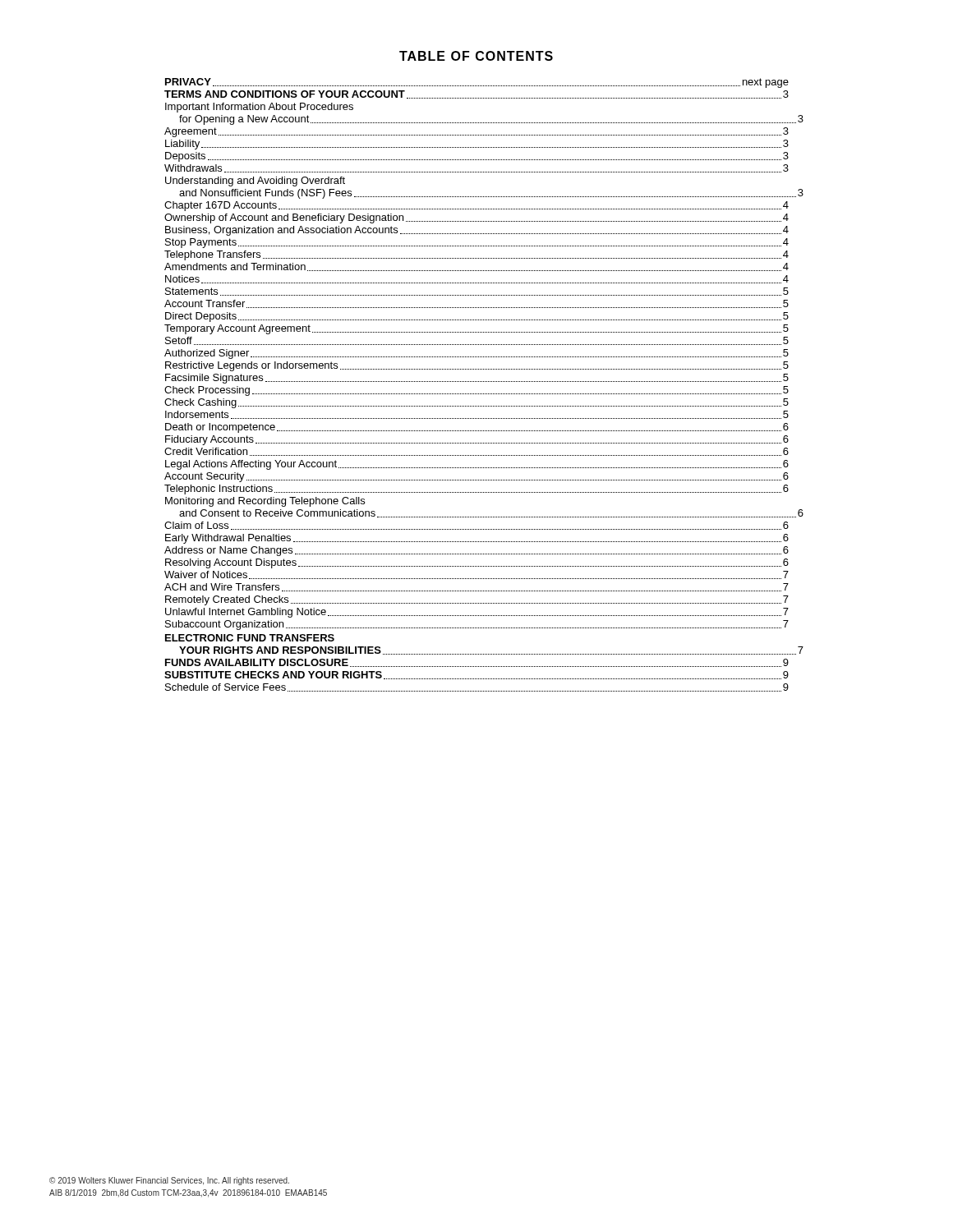Click where it says "Telephonic Instructions 6"
This screenshot has height=1232, width=953.
pos(476,488)
